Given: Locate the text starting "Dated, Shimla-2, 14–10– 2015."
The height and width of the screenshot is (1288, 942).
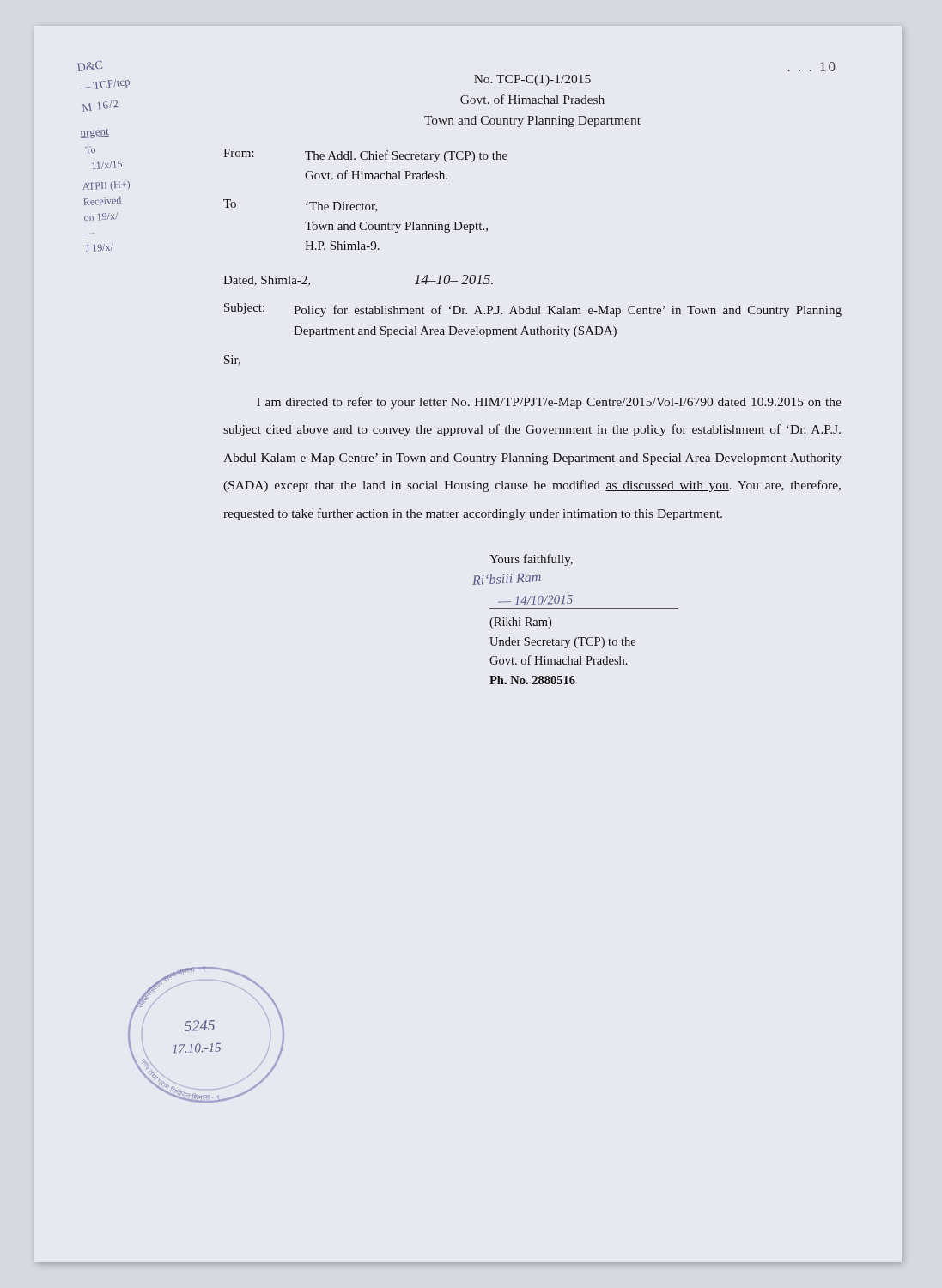Looking at the screenshot, I should pyautogui.click(x=264, y=280).
